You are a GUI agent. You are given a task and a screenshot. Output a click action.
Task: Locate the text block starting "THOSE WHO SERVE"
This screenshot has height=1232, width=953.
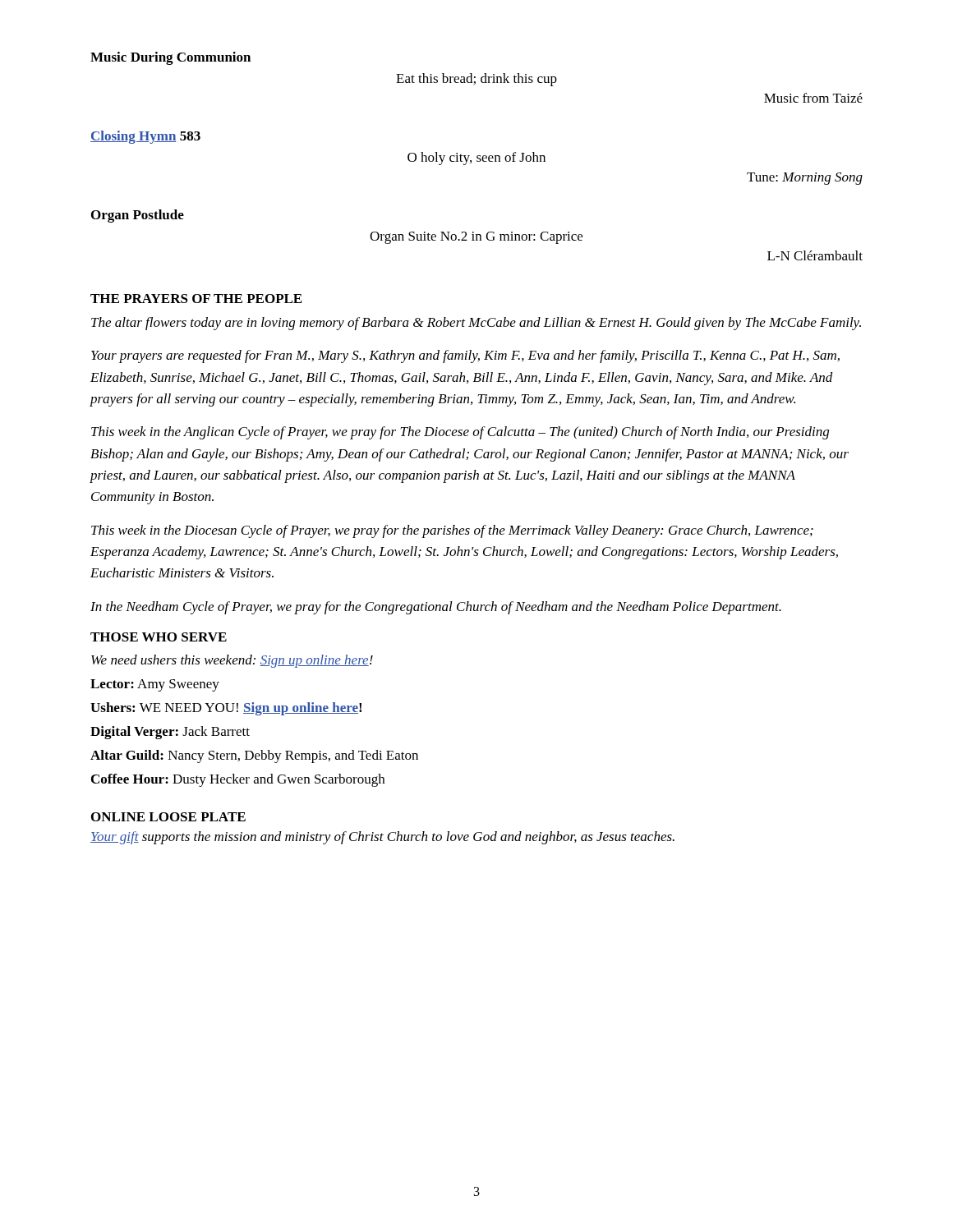point(159,637)
